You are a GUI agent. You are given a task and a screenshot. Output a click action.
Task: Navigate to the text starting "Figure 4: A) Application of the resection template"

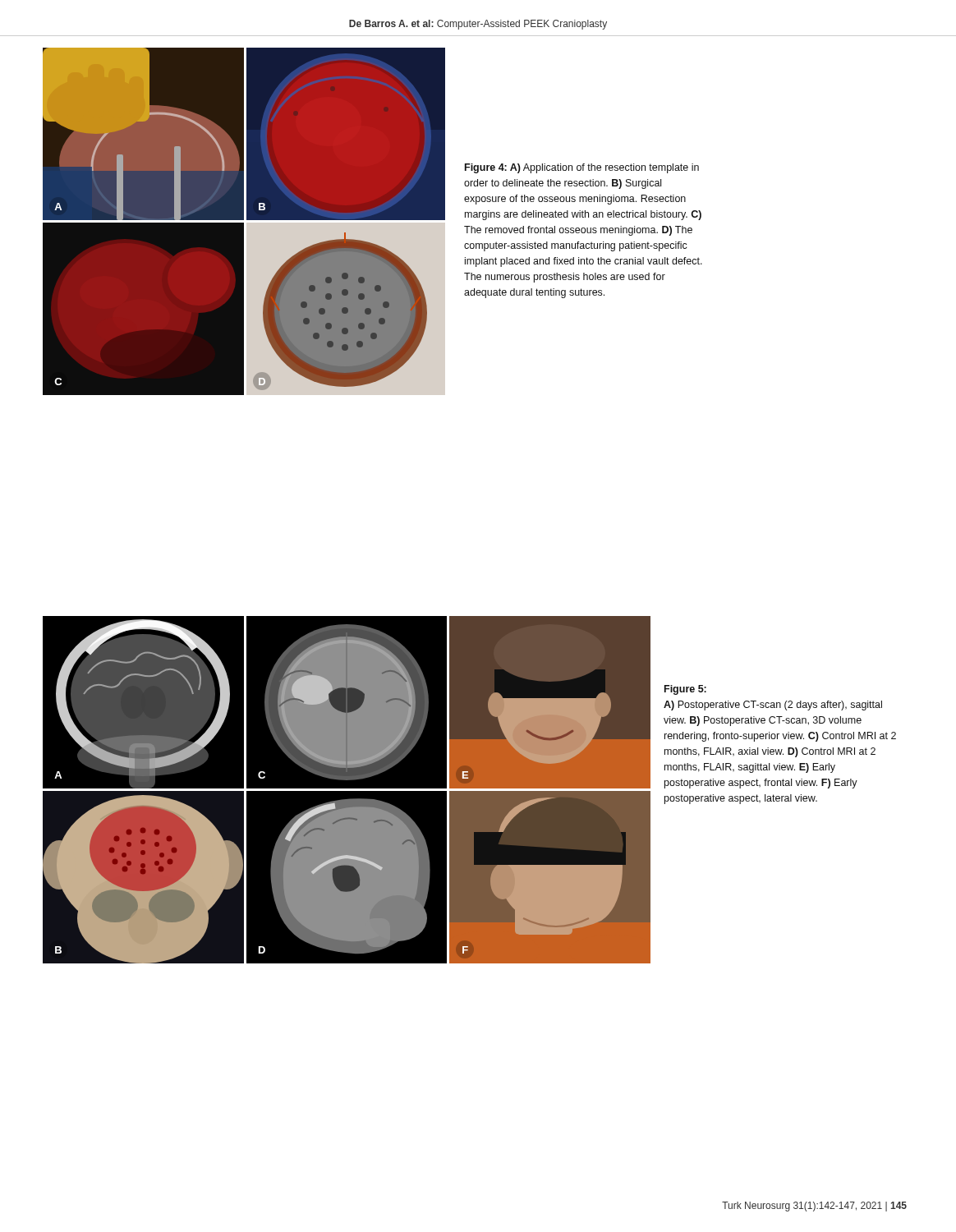click(583, 230)
